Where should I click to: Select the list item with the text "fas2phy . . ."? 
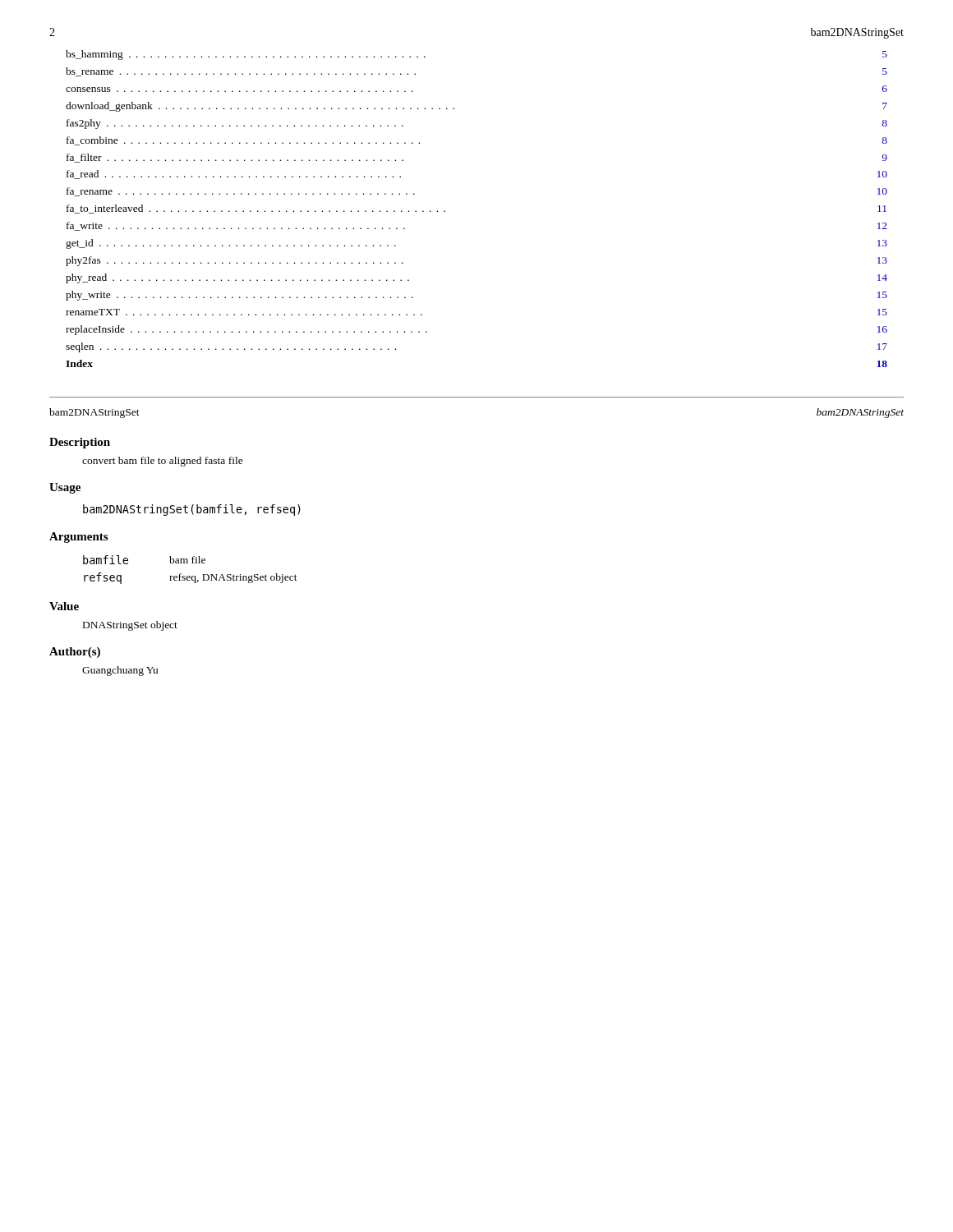[x=78, y=125]
